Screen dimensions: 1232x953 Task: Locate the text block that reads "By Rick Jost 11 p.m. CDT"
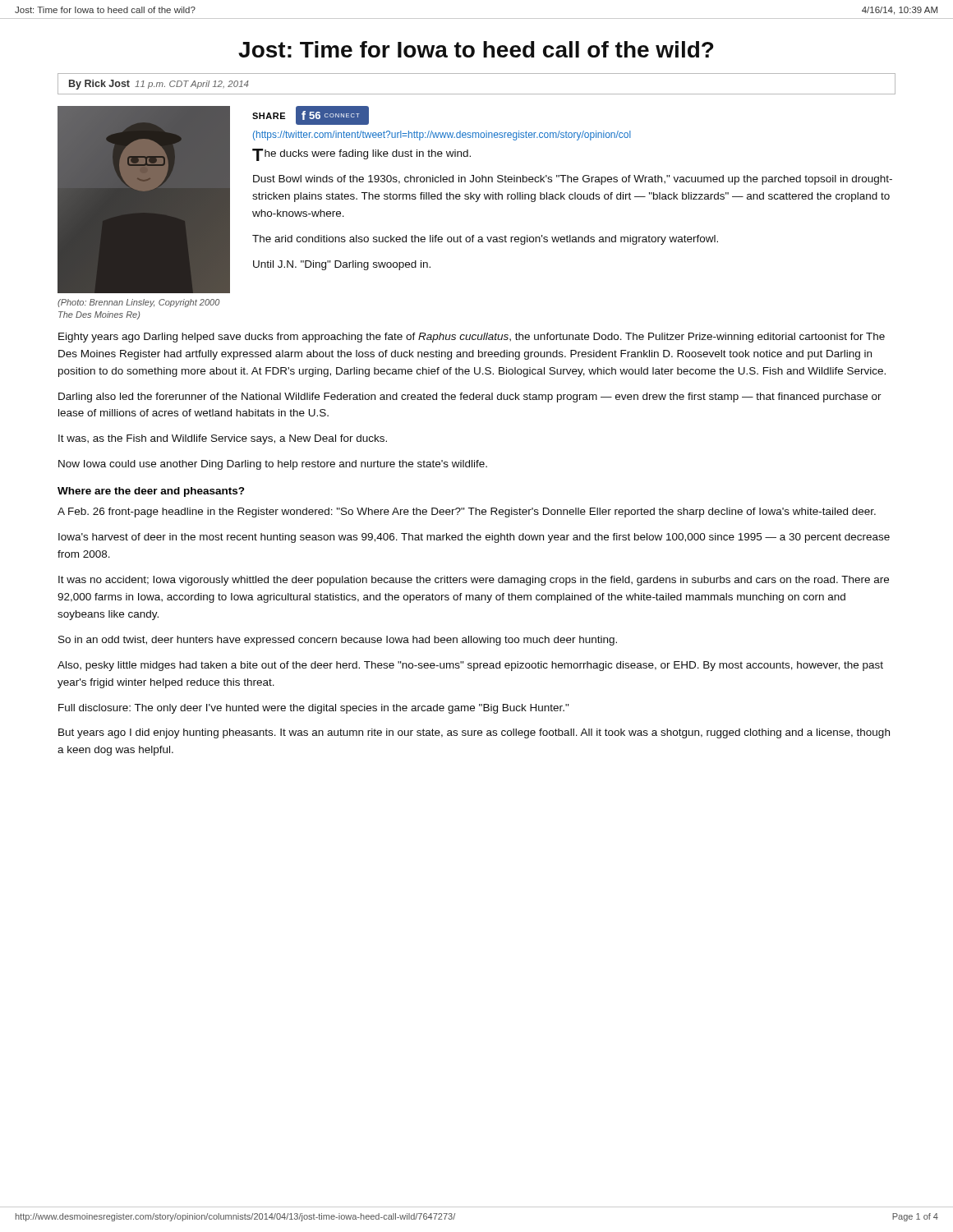[x=159, y=84]
